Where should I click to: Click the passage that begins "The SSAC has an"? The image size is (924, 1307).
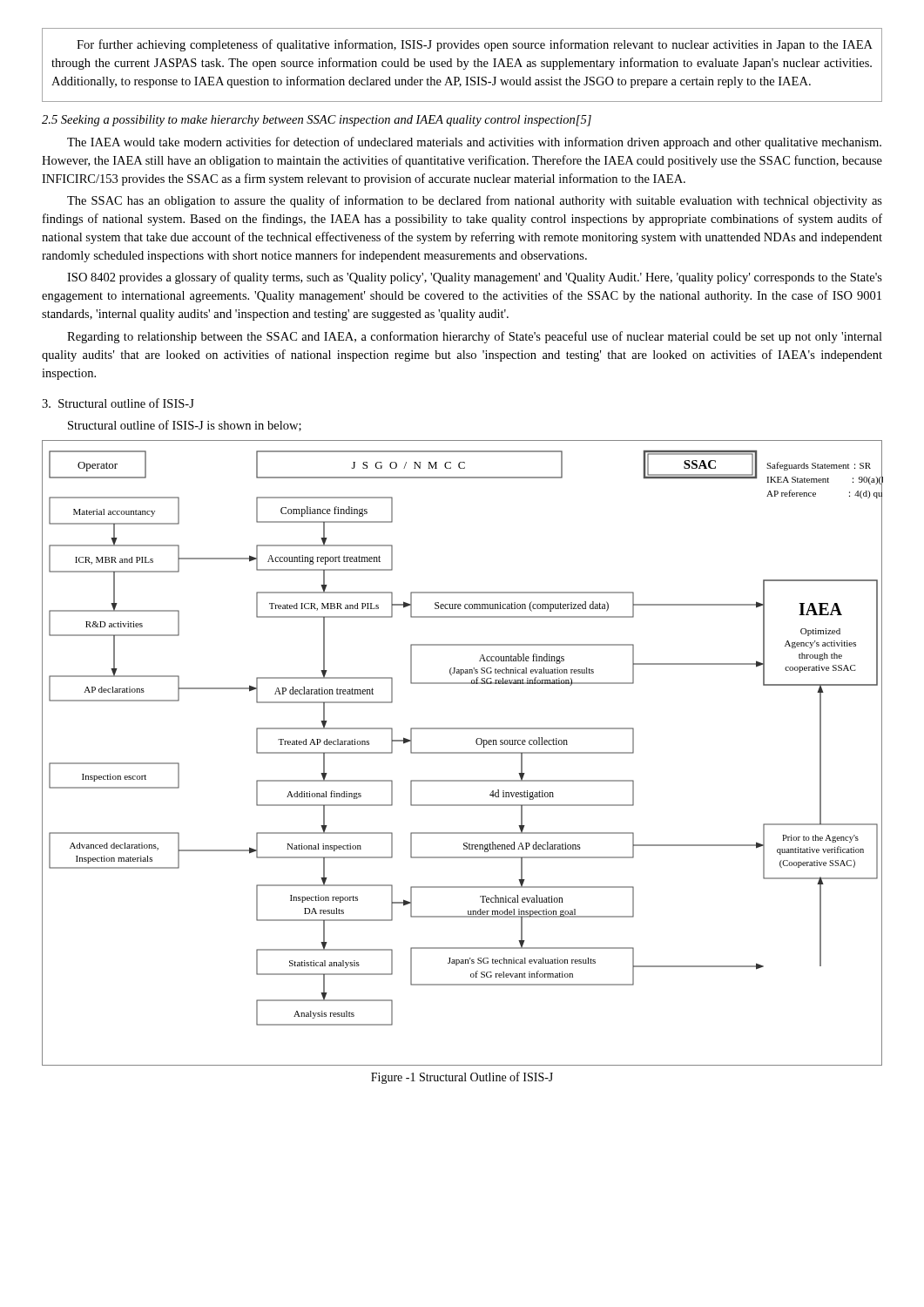[462, 228]
